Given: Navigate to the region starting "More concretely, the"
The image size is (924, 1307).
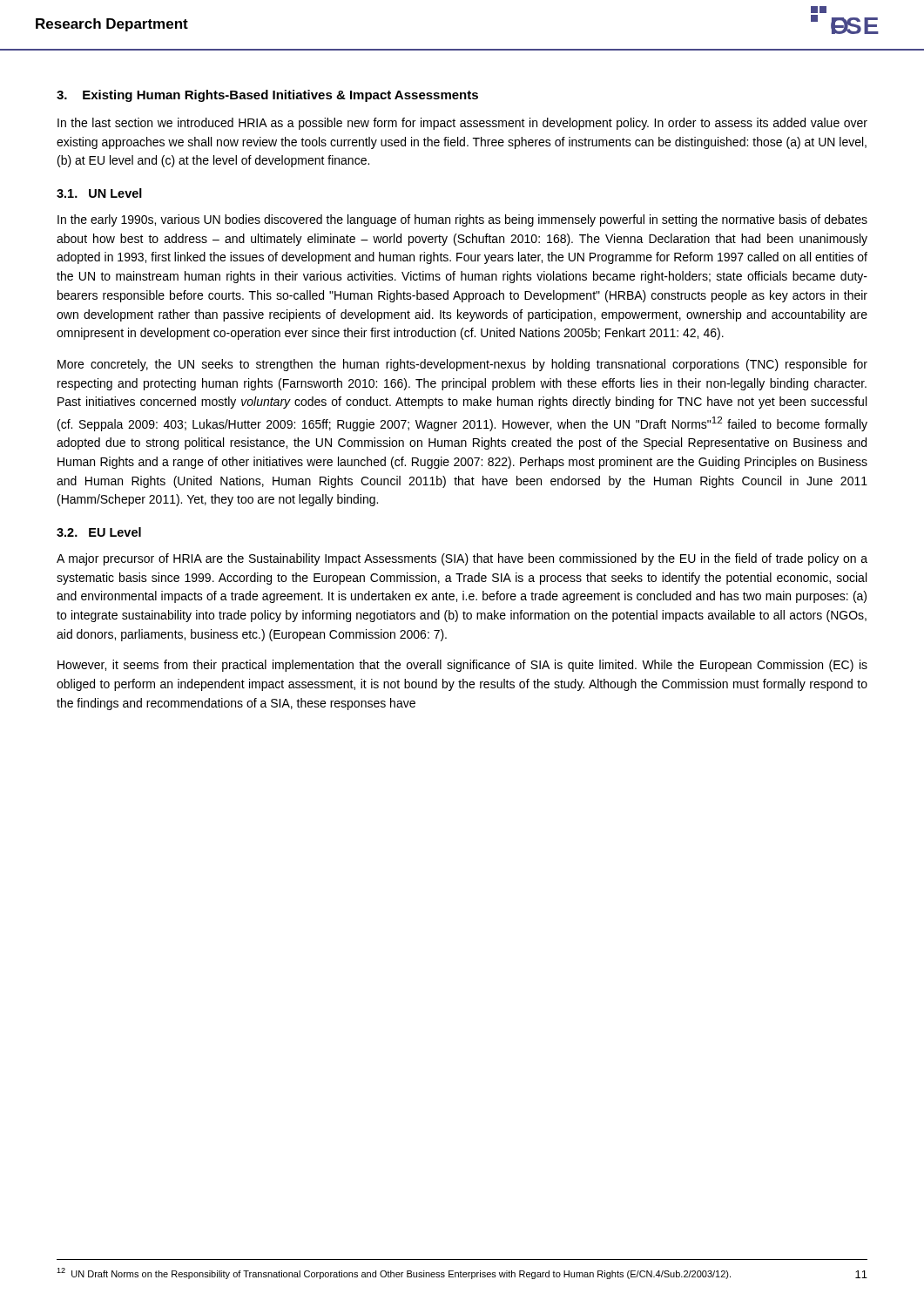Looking at the screenshot, I should [x=462, y=432].
